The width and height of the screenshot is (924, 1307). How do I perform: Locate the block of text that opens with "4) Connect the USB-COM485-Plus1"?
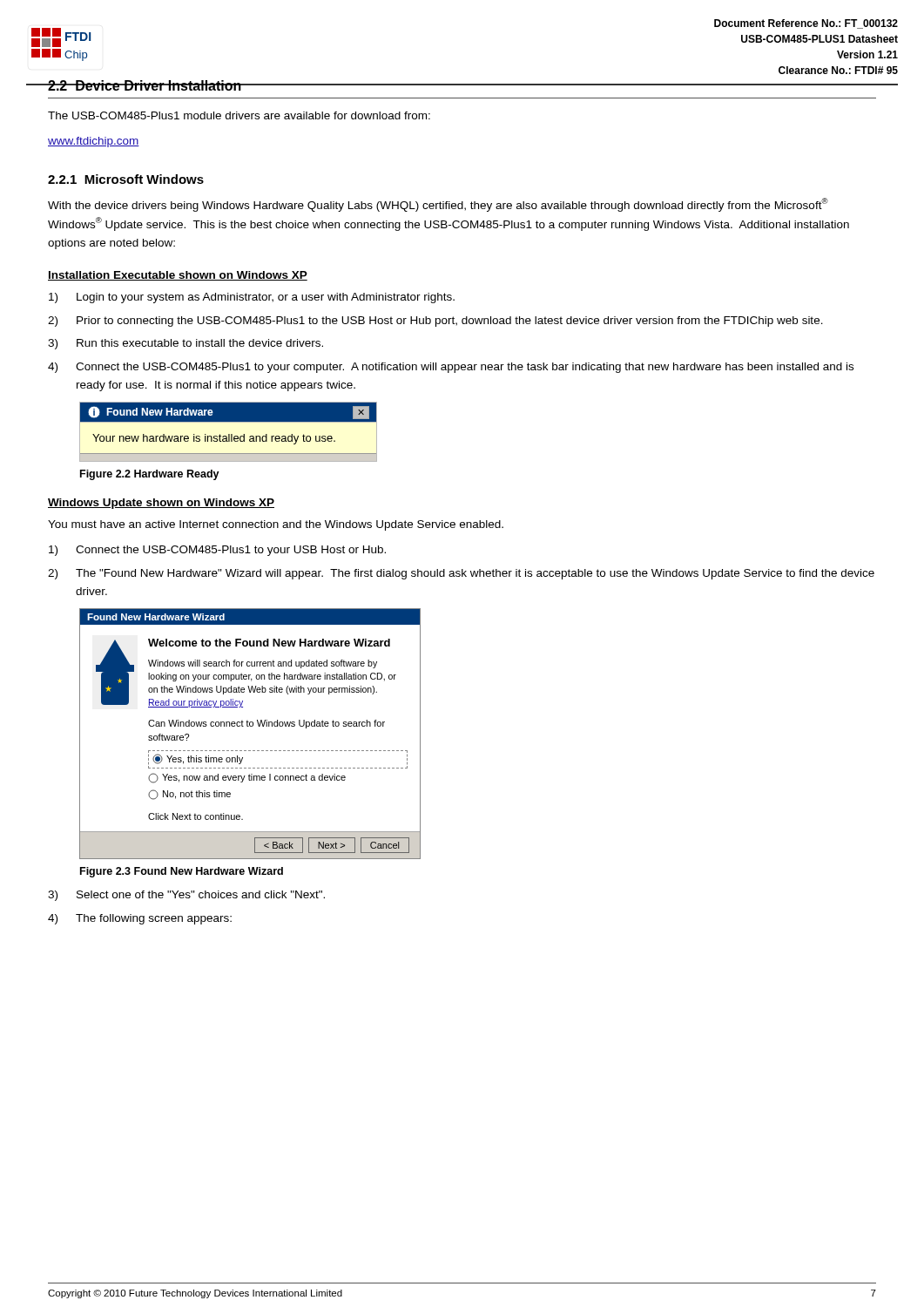462,377
